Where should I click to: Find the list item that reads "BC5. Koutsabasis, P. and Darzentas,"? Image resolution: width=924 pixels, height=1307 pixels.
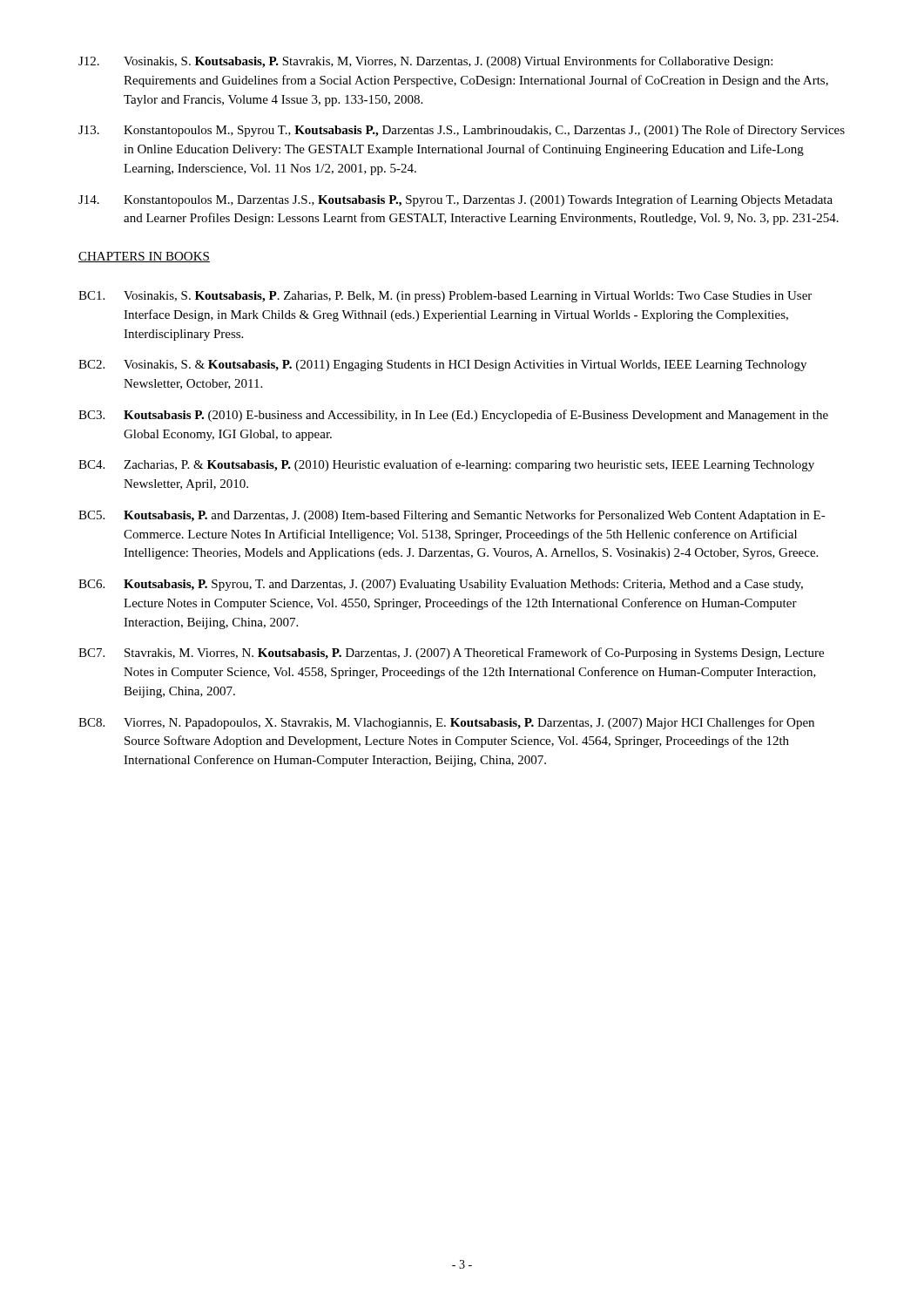click(462, 534)
